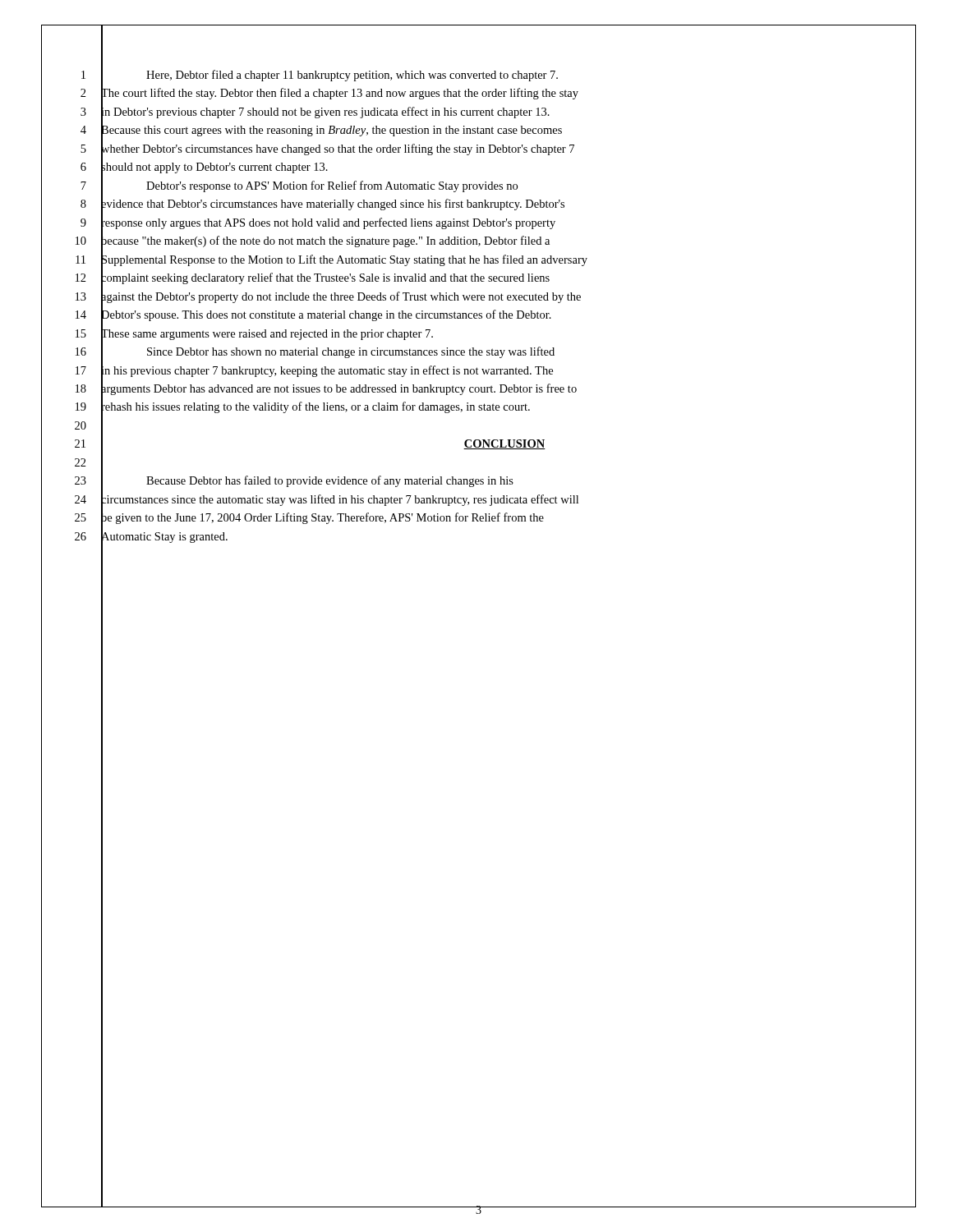Select the block starting "11 Supplemental Response to the Motion to Lift"
This screenshot has width=953, height=1232.
479,259
